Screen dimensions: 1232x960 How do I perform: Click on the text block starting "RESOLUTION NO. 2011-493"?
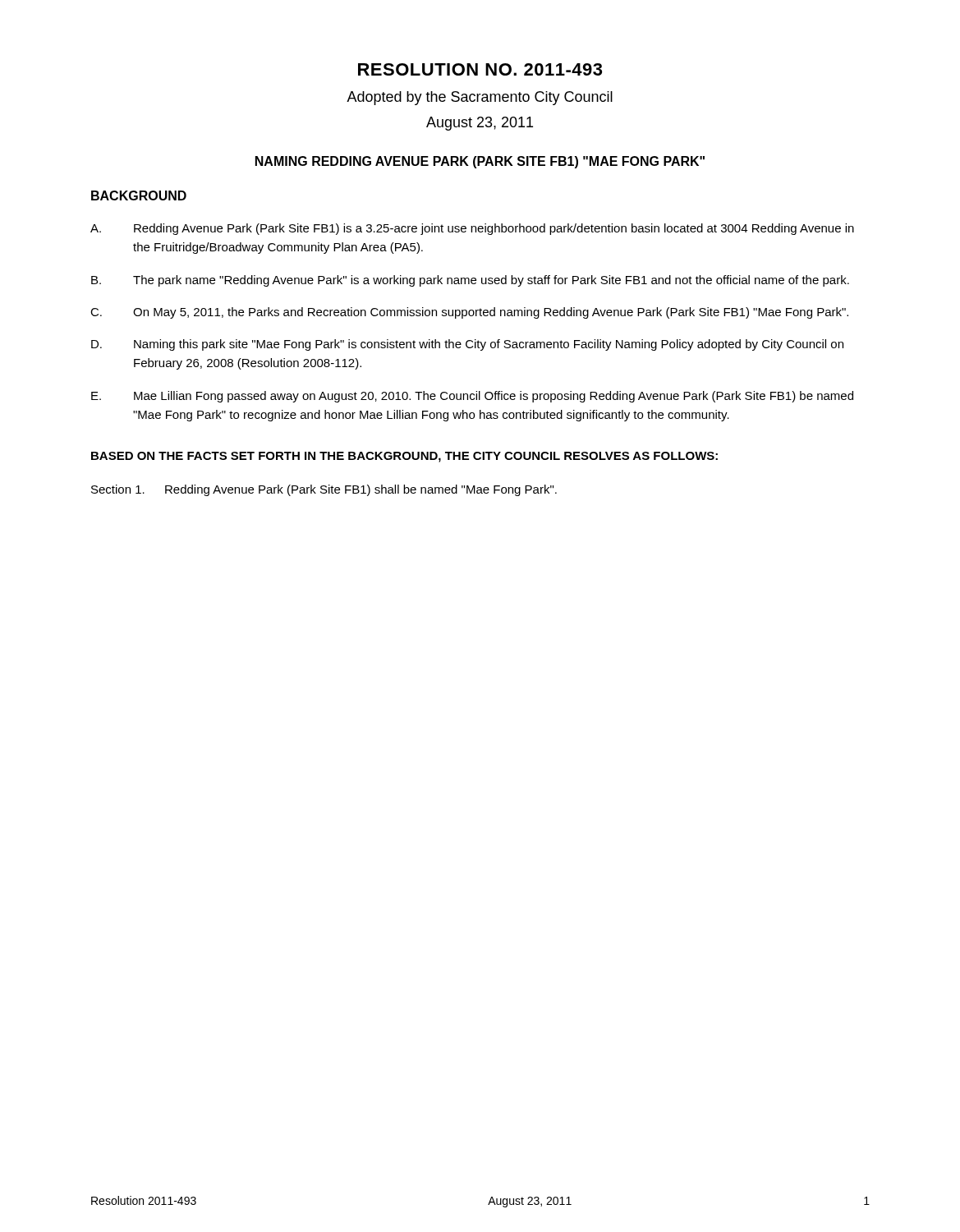point(480,69)
